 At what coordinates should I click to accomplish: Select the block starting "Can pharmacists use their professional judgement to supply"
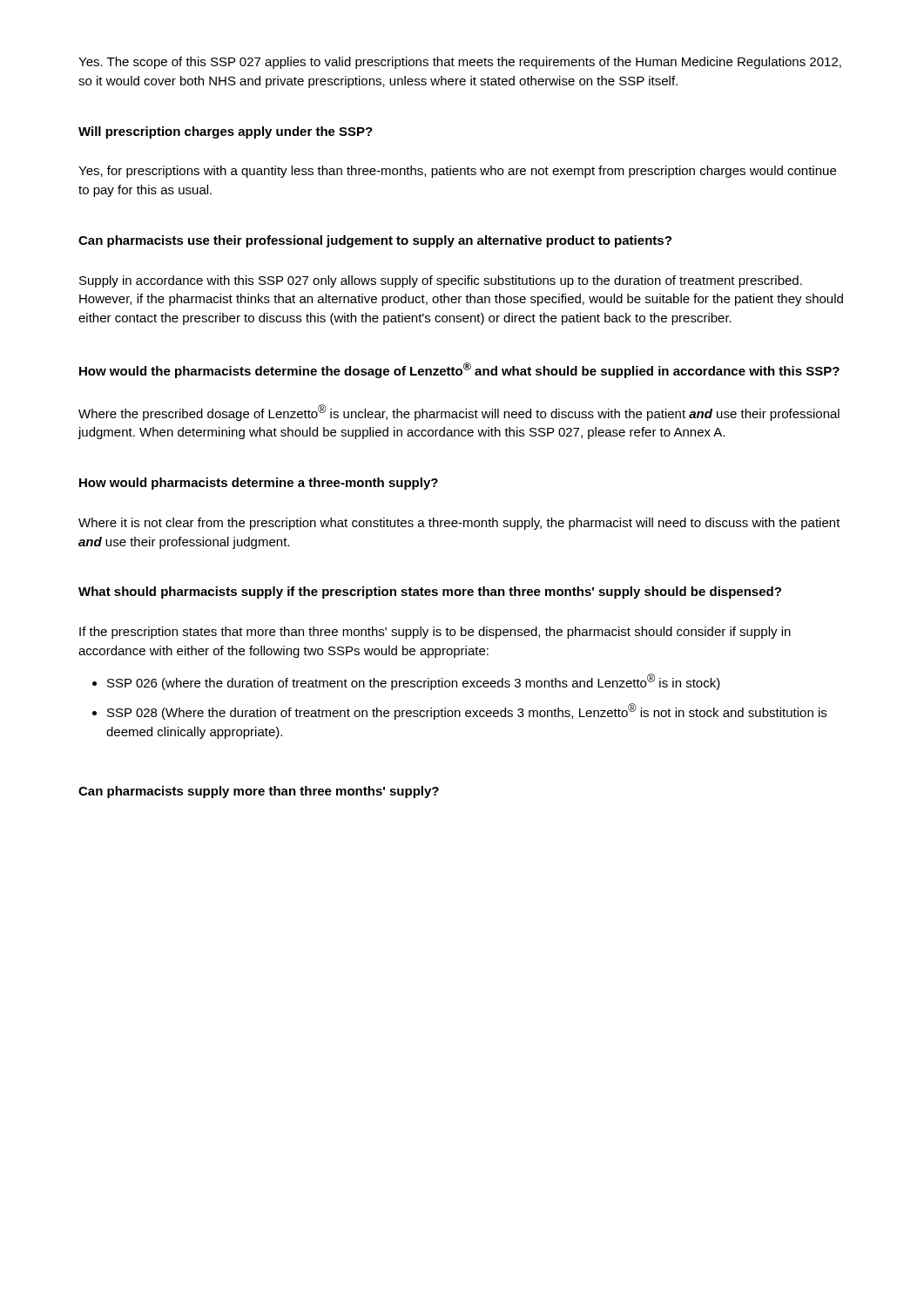pyautogui.click(x=375, y=240)
